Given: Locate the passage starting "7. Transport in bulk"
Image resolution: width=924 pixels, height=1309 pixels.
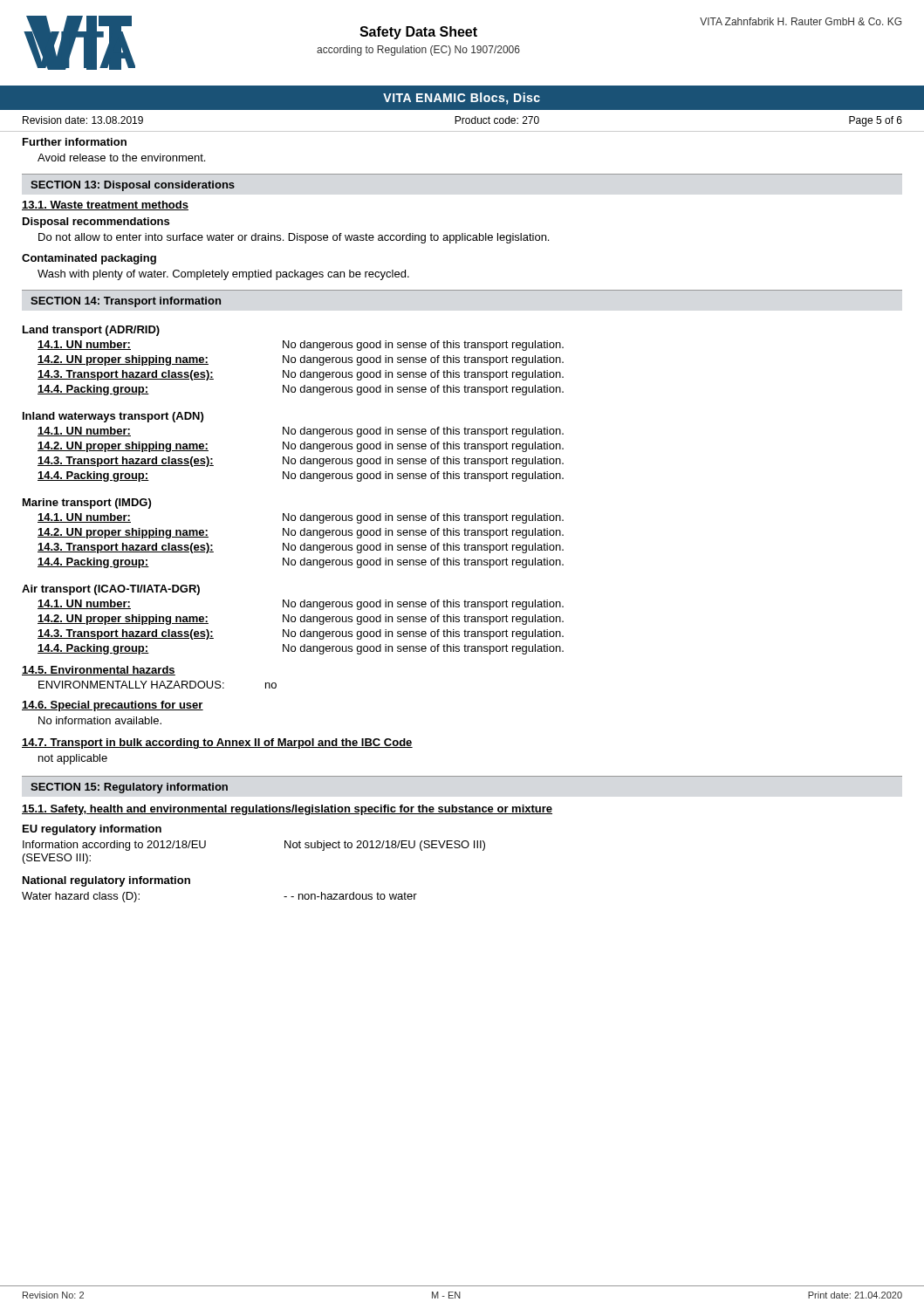Looking at the screenshot, I should point(217,744).
